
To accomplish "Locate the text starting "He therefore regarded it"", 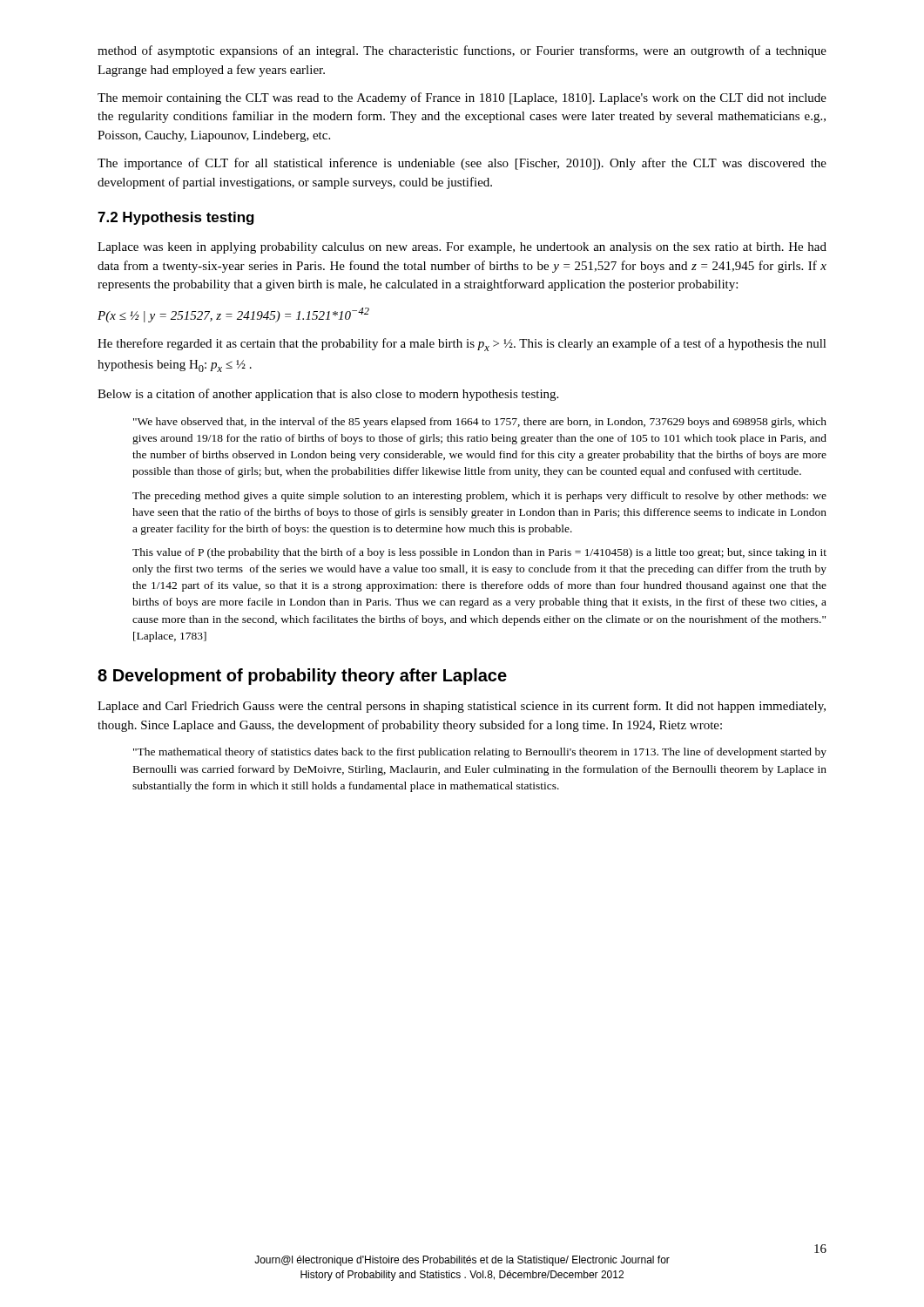I will (x=462, y=356).
